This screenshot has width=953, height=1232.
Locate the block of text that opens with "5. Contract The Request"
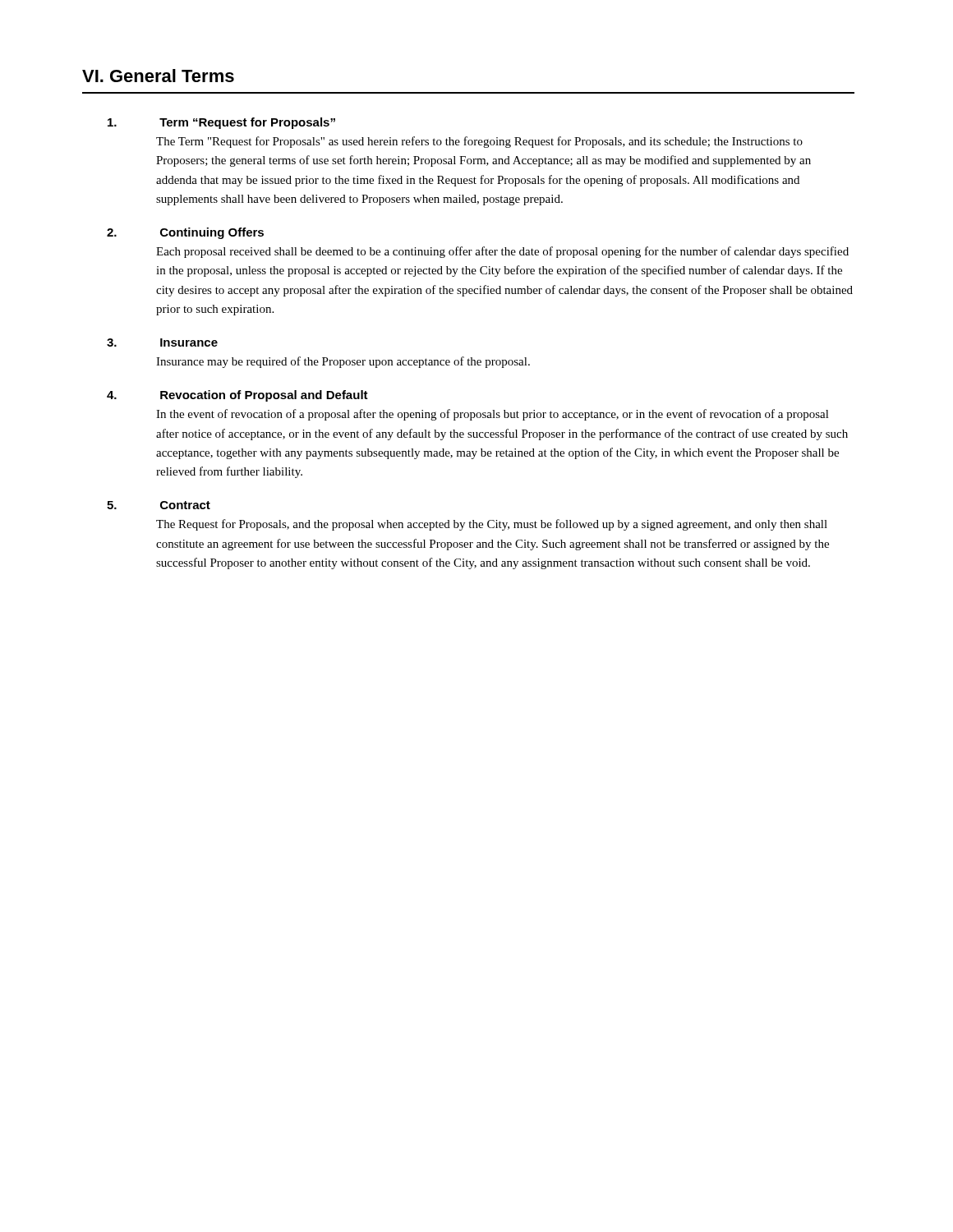click(481, 535)
